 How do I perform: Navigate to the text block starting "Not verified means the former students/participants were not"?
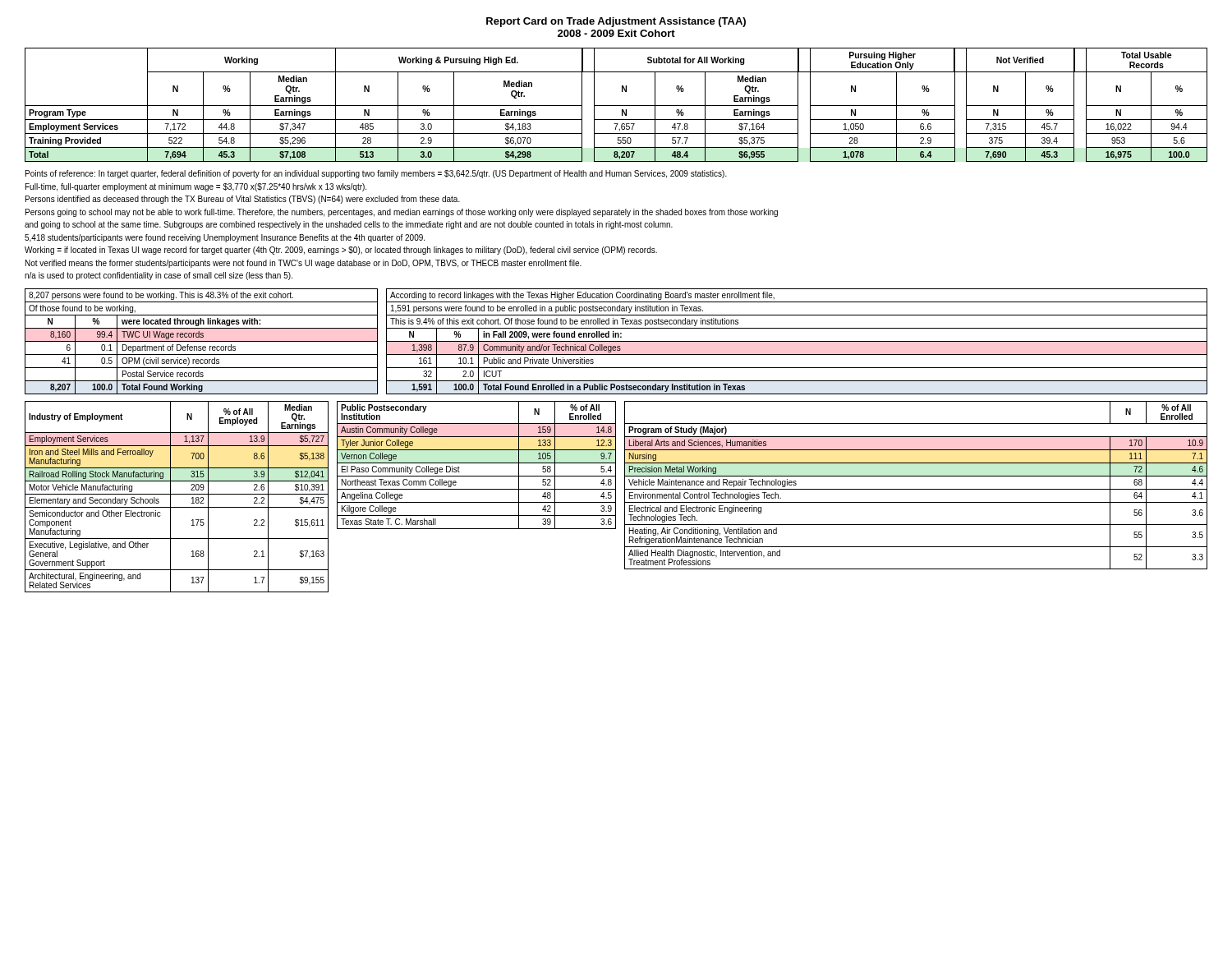[x=303, y=263]
